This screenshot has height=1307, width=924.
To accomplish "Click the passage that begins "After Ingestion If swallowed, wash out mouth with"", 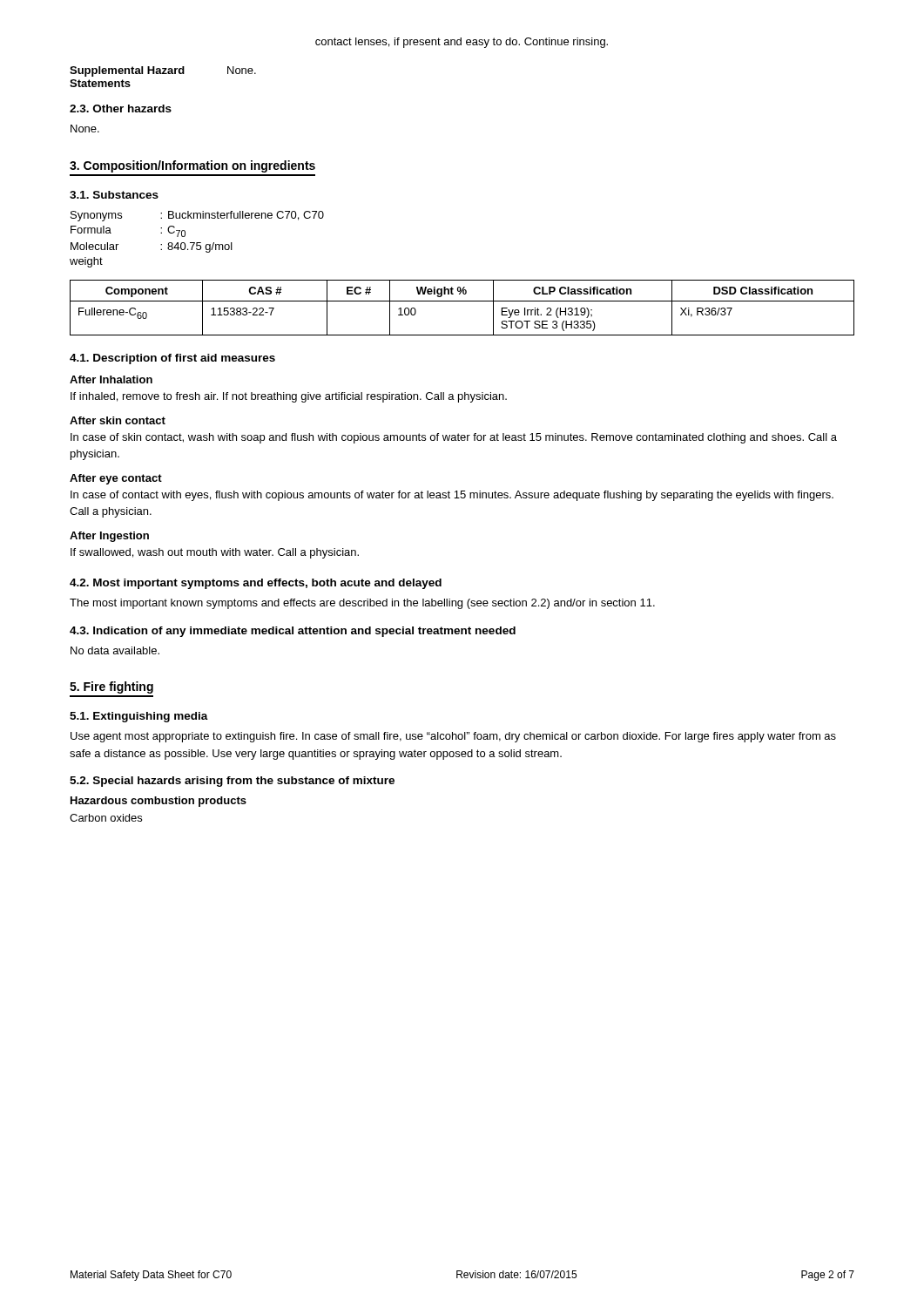I will point(109,537).
